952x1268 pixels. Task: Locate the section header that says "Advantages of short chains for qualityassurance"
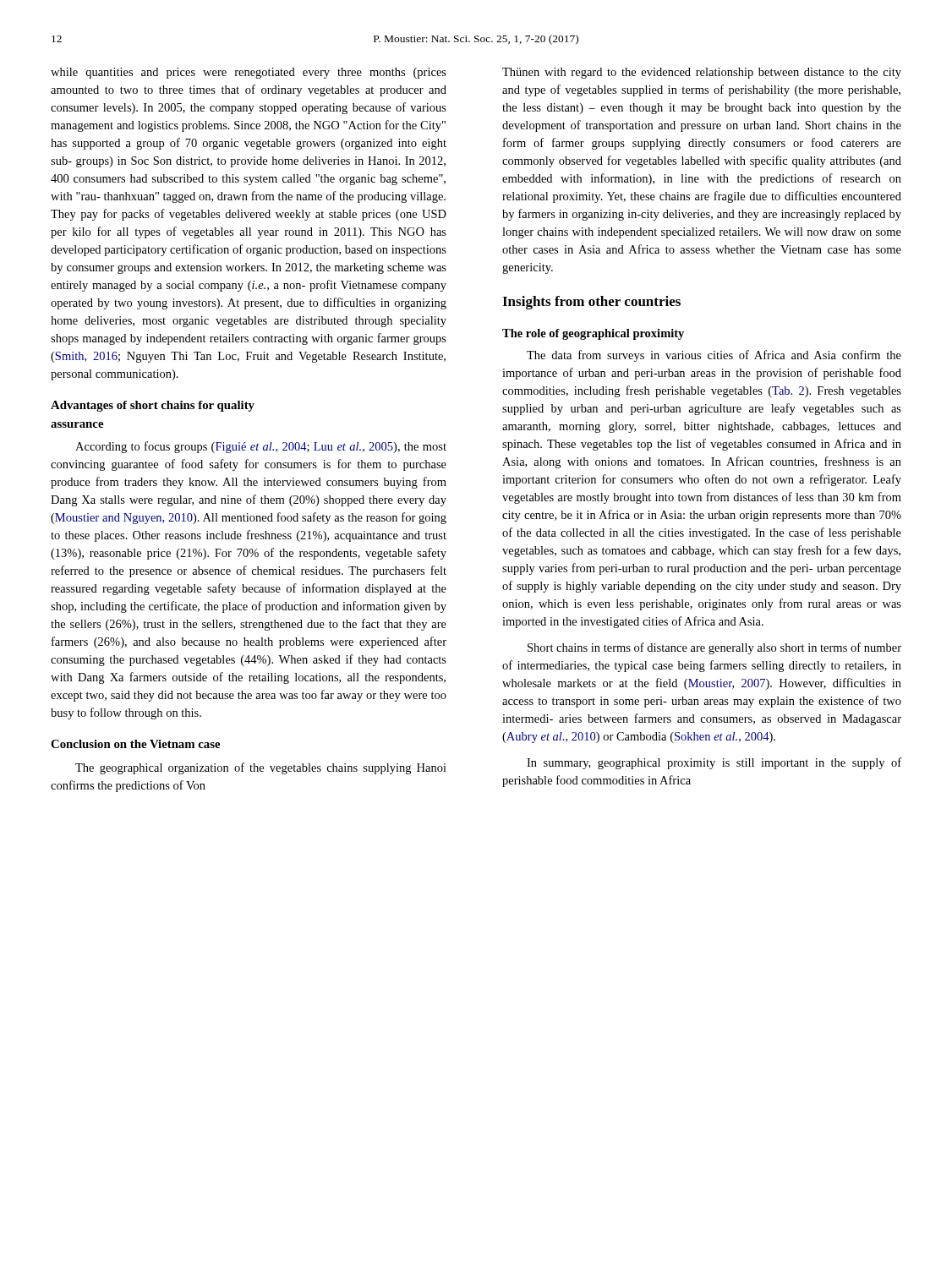[x=153, y=414]
